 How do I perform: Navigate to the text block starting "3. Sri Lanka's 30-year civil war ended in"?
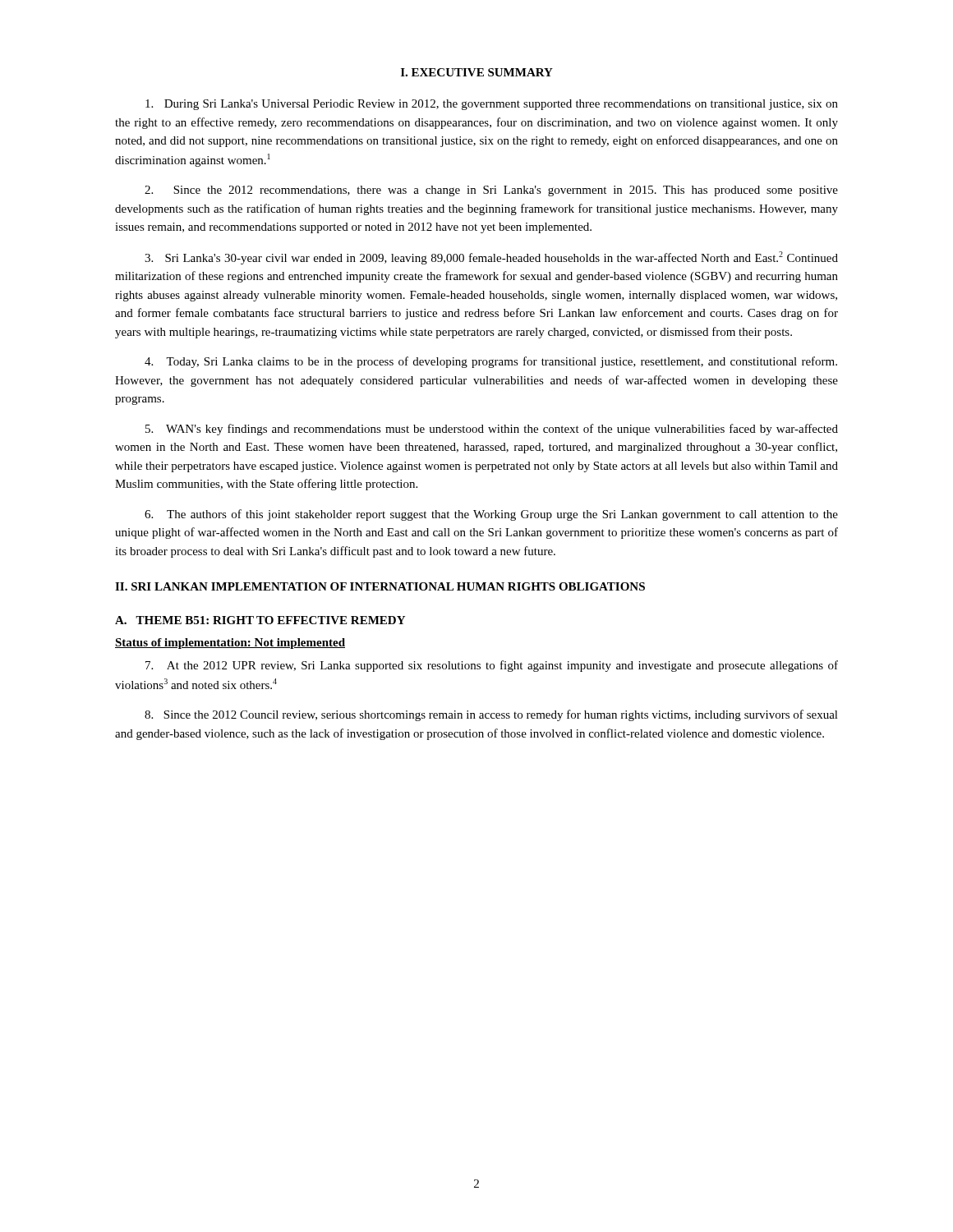[x=476, y=294]
